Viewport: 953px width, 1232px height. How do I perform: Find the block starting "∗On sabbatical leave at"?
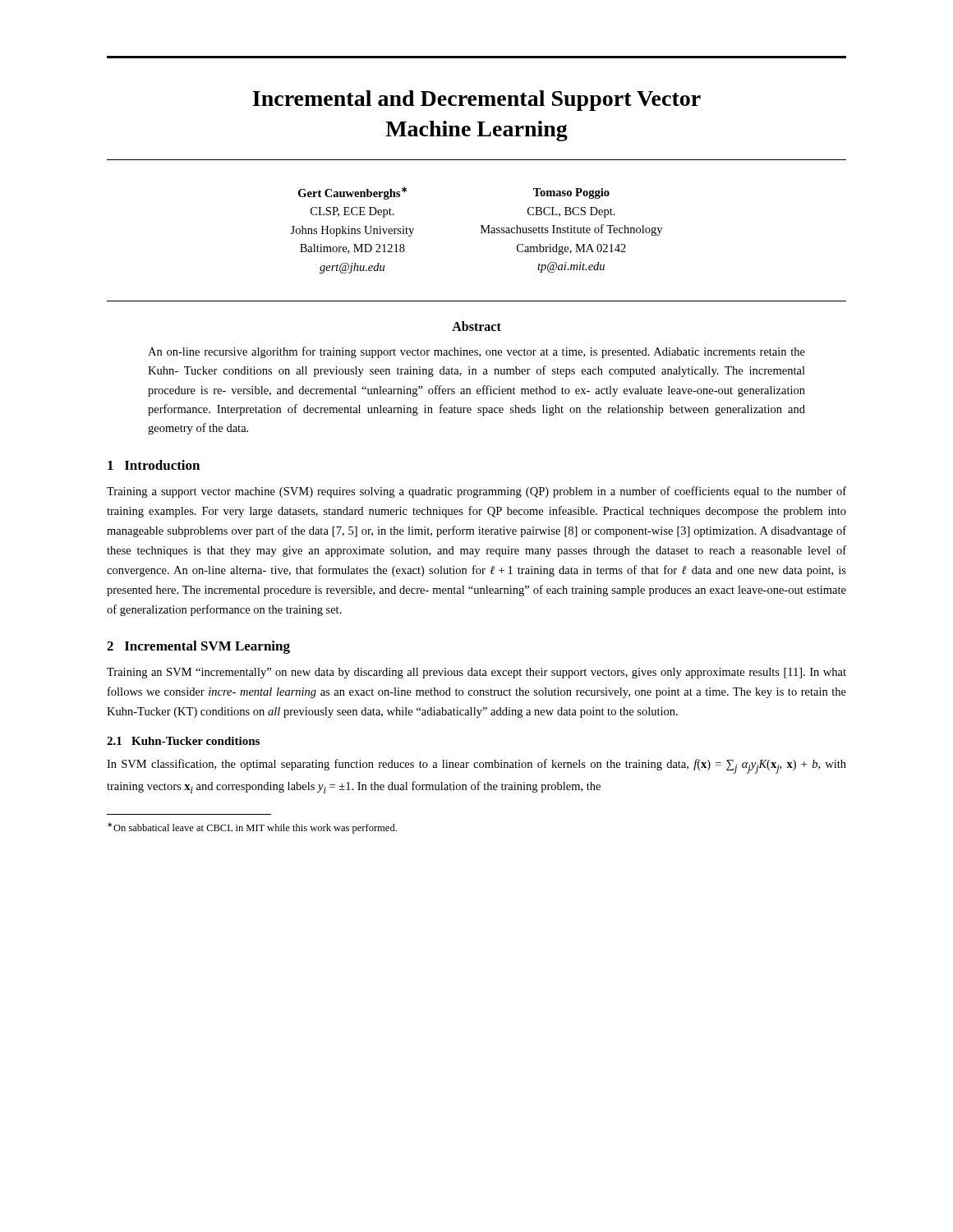pyautogui.click(x=252, y=827)
